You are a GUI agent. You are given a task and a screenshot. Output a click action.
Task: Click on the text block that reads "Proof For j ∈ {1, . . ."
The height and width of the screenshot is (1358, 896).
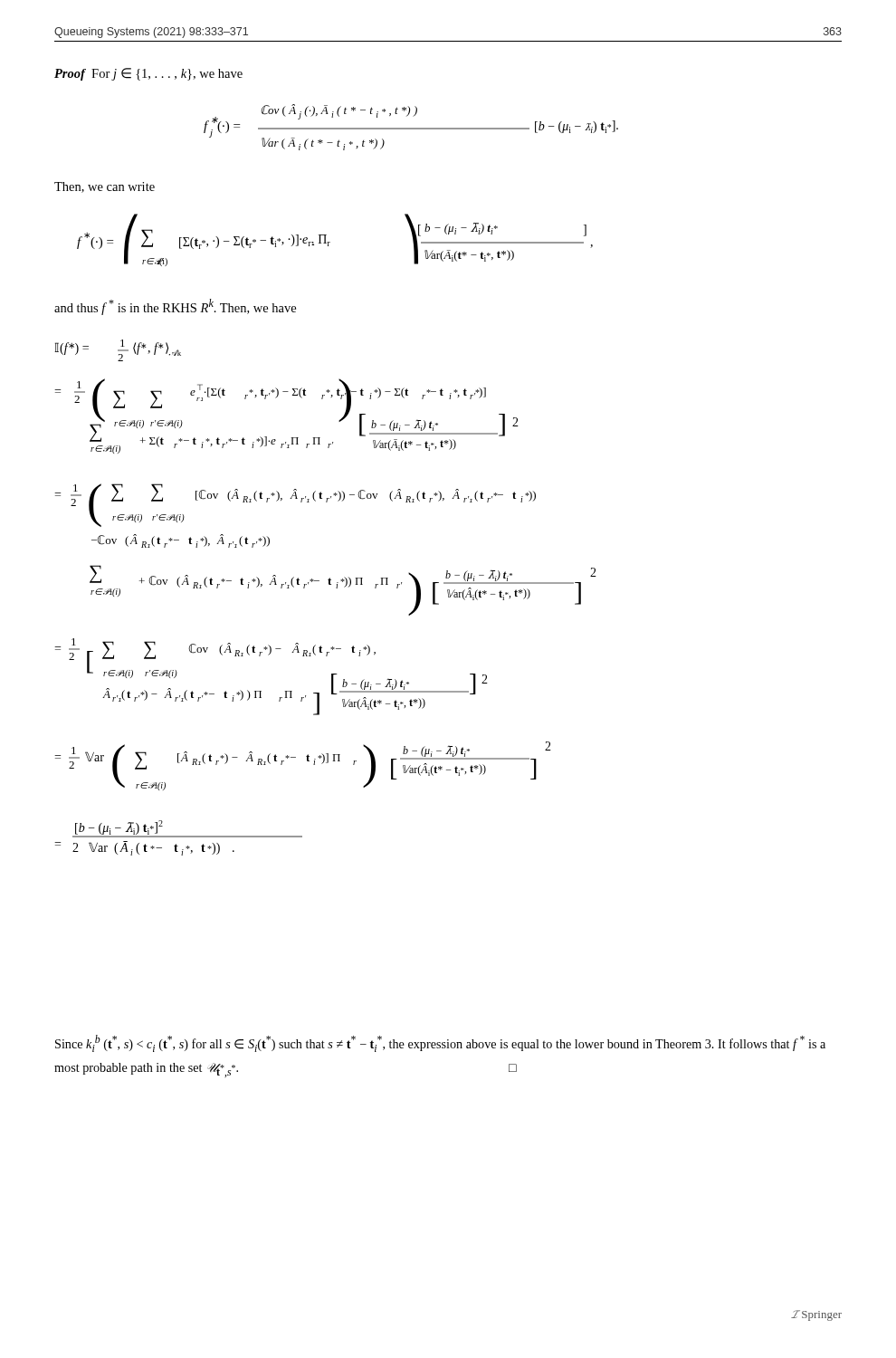click(x=149, y=73)
